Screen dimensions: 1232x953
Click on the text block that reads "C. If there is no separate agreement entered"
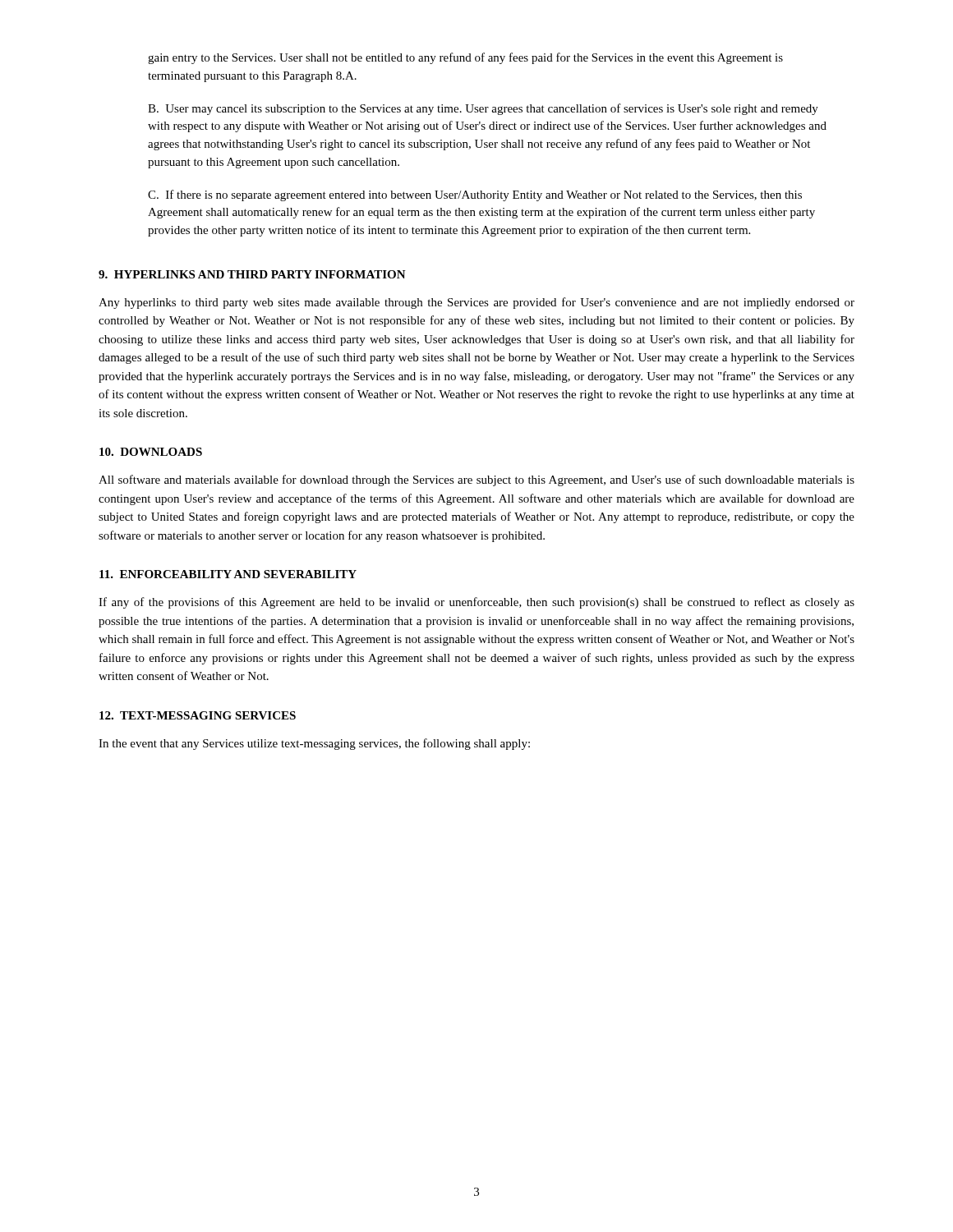[482, 212]
